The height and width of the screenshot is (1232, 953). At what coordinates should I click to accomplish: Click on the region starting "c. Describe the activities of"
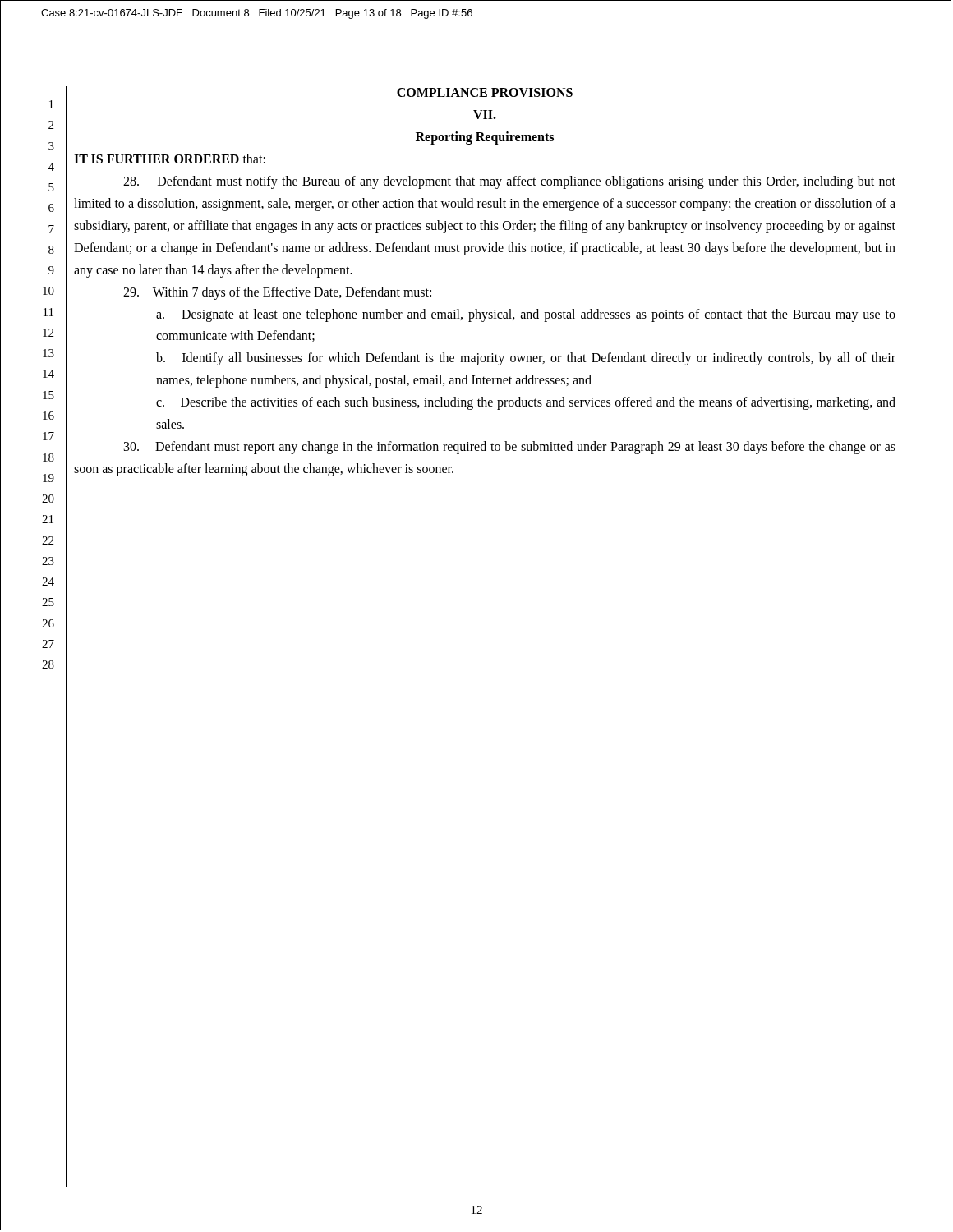526,412
